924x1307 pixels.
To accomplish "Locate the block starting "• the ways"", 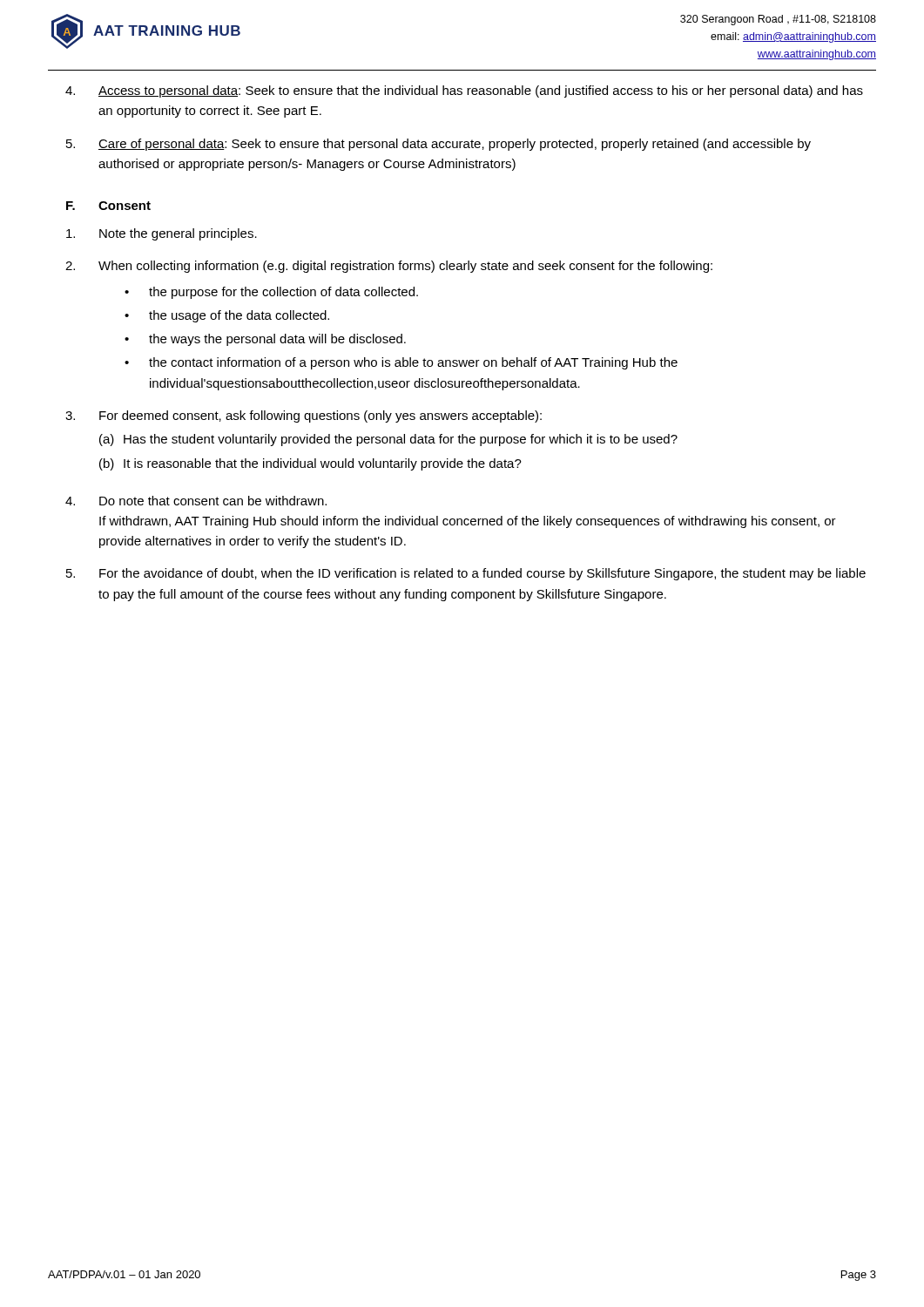I will tap(263, 339).
